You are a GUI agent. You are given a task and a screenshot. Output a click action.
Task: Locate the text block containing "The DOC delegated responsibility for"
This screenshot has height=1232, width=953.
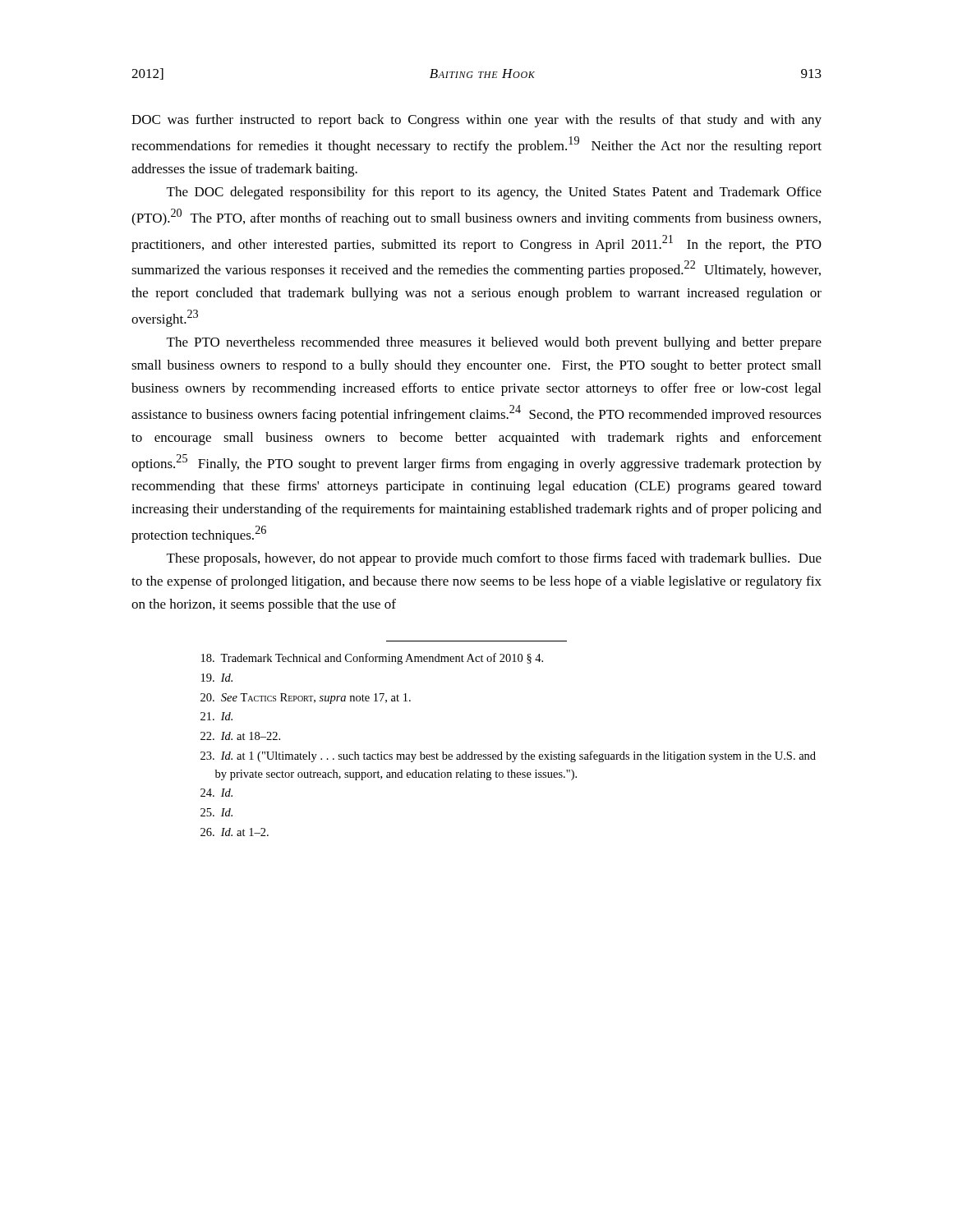(476, 256)
